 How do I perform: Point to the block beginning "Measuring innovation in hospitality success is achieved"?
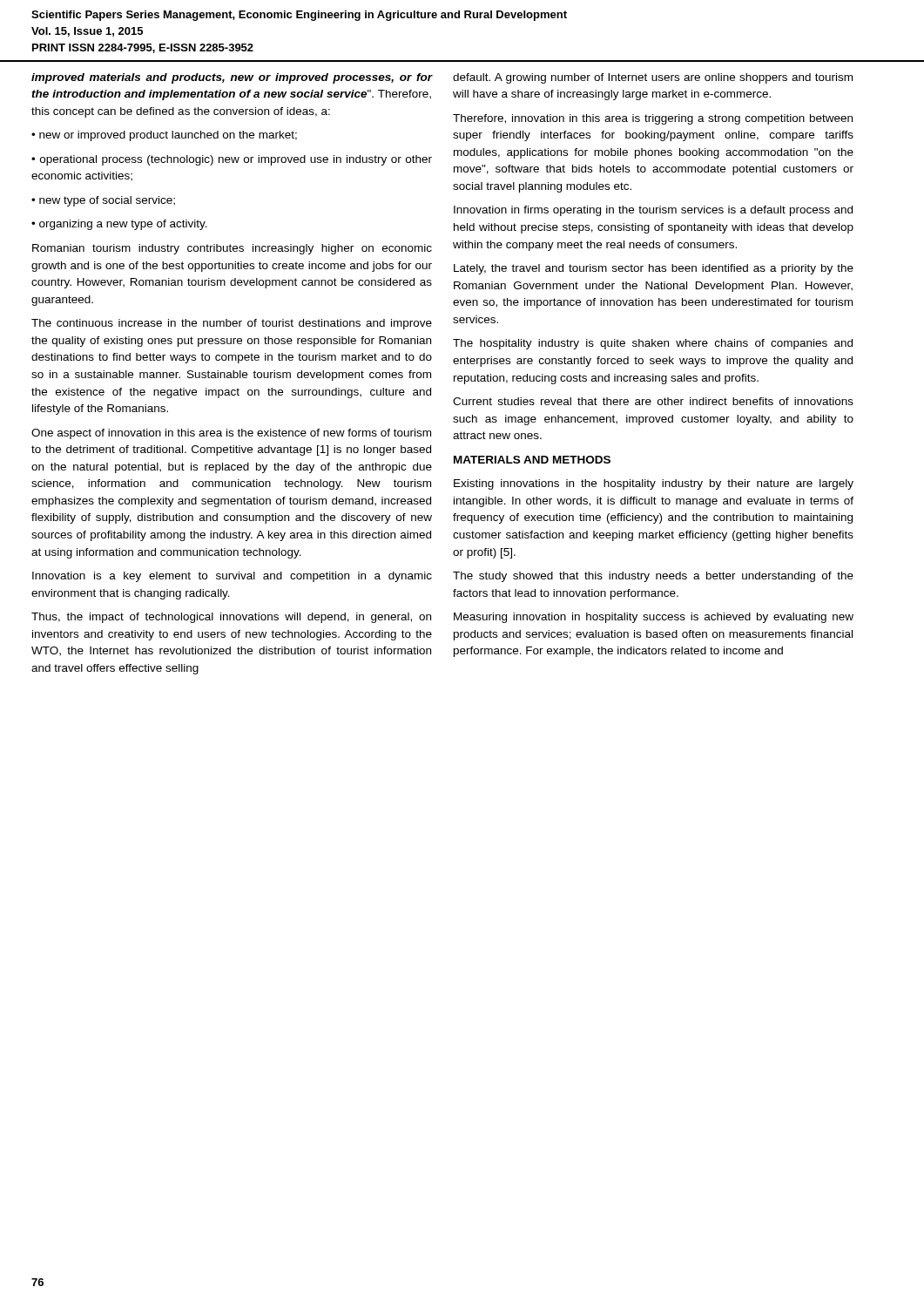click(653, 634)
